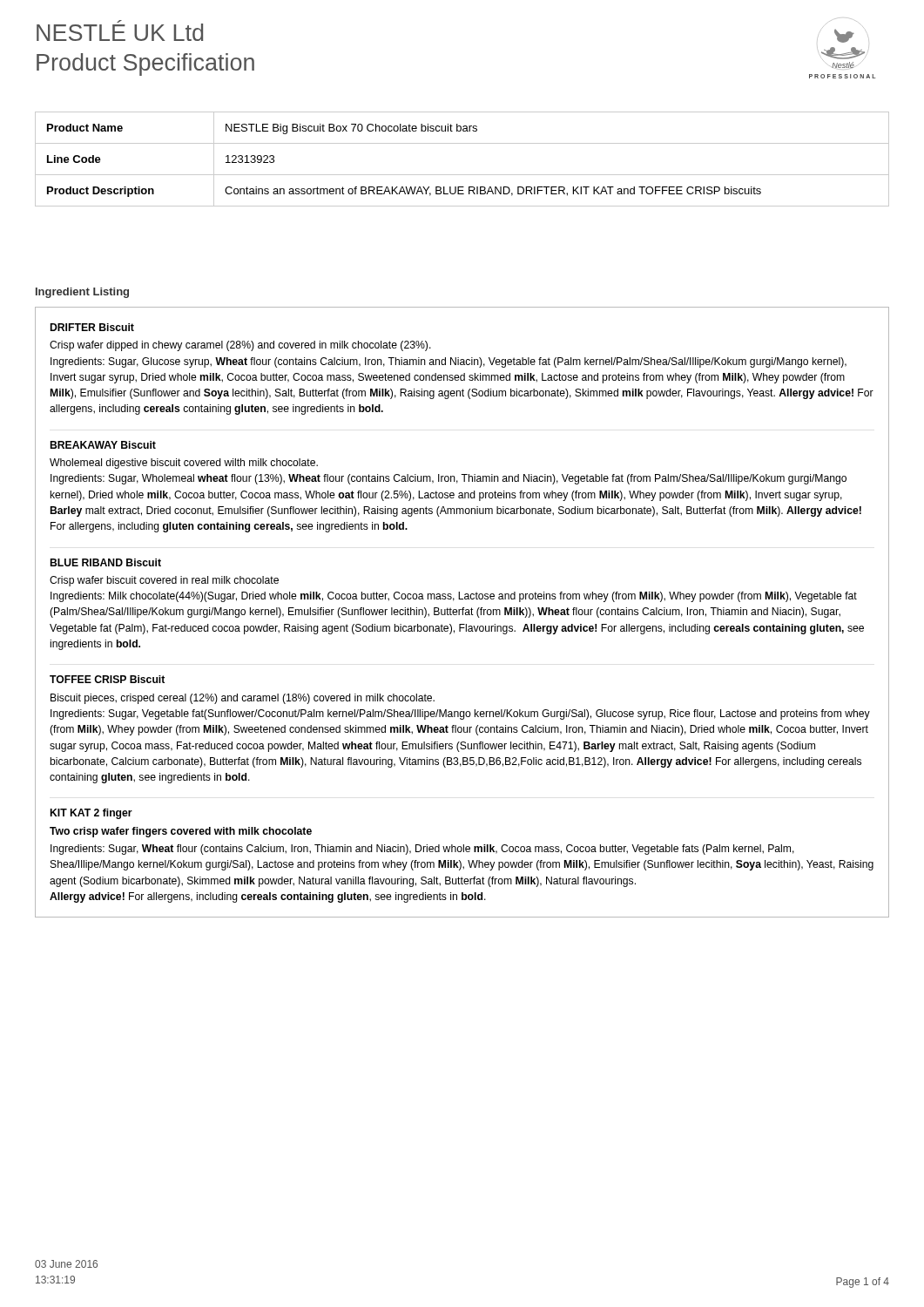Find the table that mentions "Product Description"
This screenshot has height=1307, width=924.
point(462,159)
